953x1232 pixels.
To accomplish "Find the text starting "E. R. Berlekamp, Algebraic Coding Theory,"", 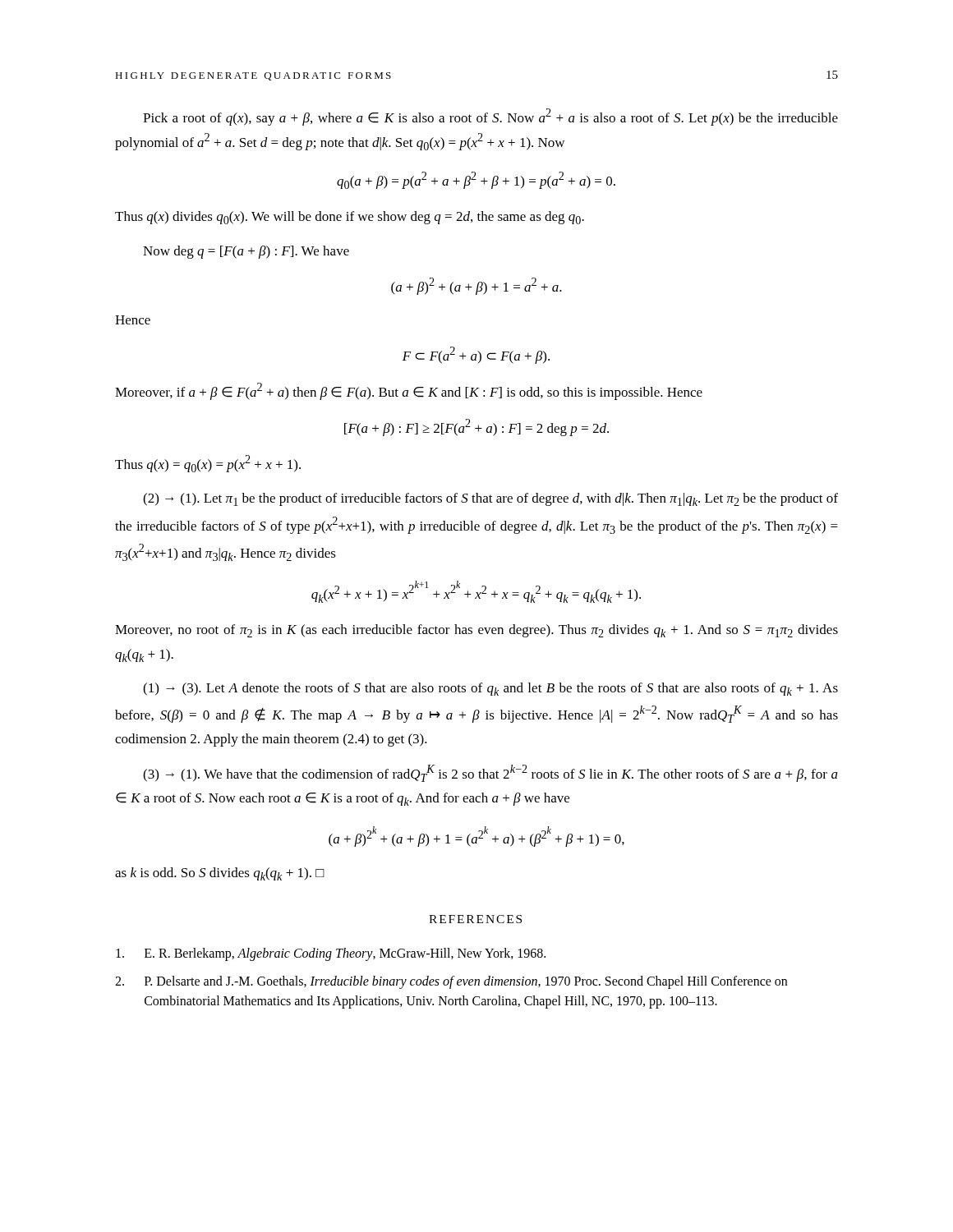I will (476, 954).
